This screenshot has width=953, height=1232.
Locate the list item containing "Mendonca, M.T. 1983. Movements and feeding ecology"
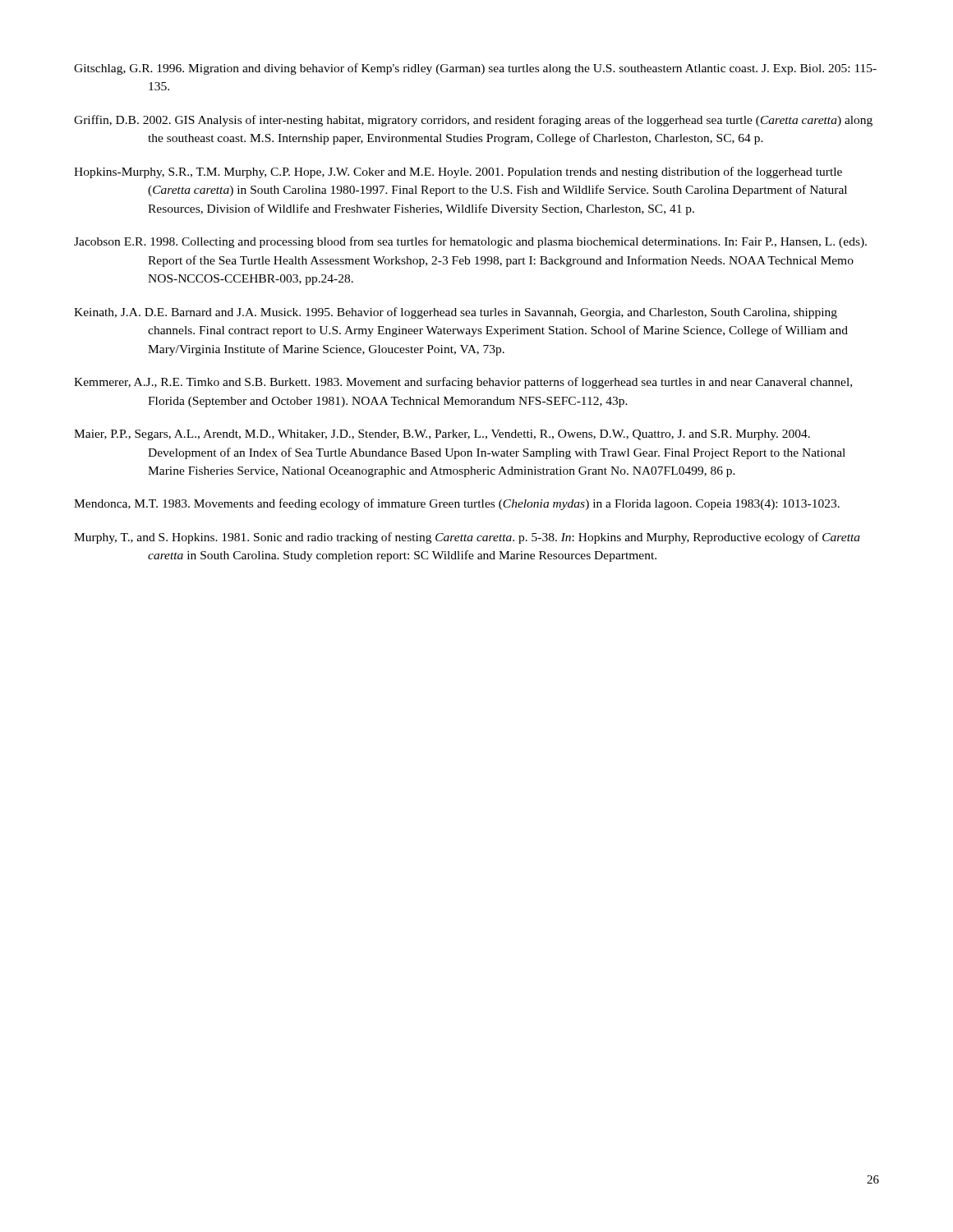(457, 503)
